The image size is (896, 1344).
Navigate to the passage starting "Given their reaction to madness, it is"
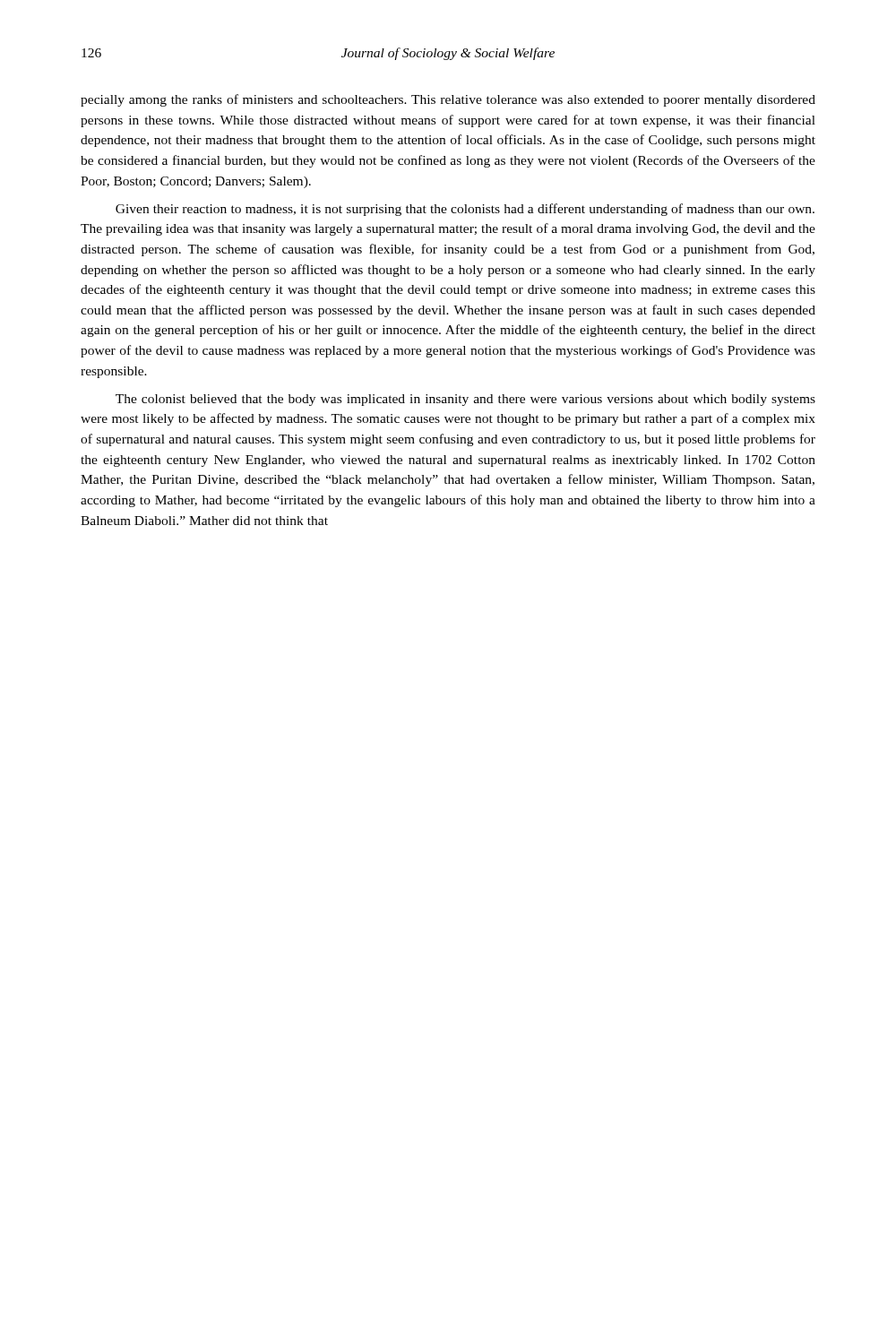(448, 290)
